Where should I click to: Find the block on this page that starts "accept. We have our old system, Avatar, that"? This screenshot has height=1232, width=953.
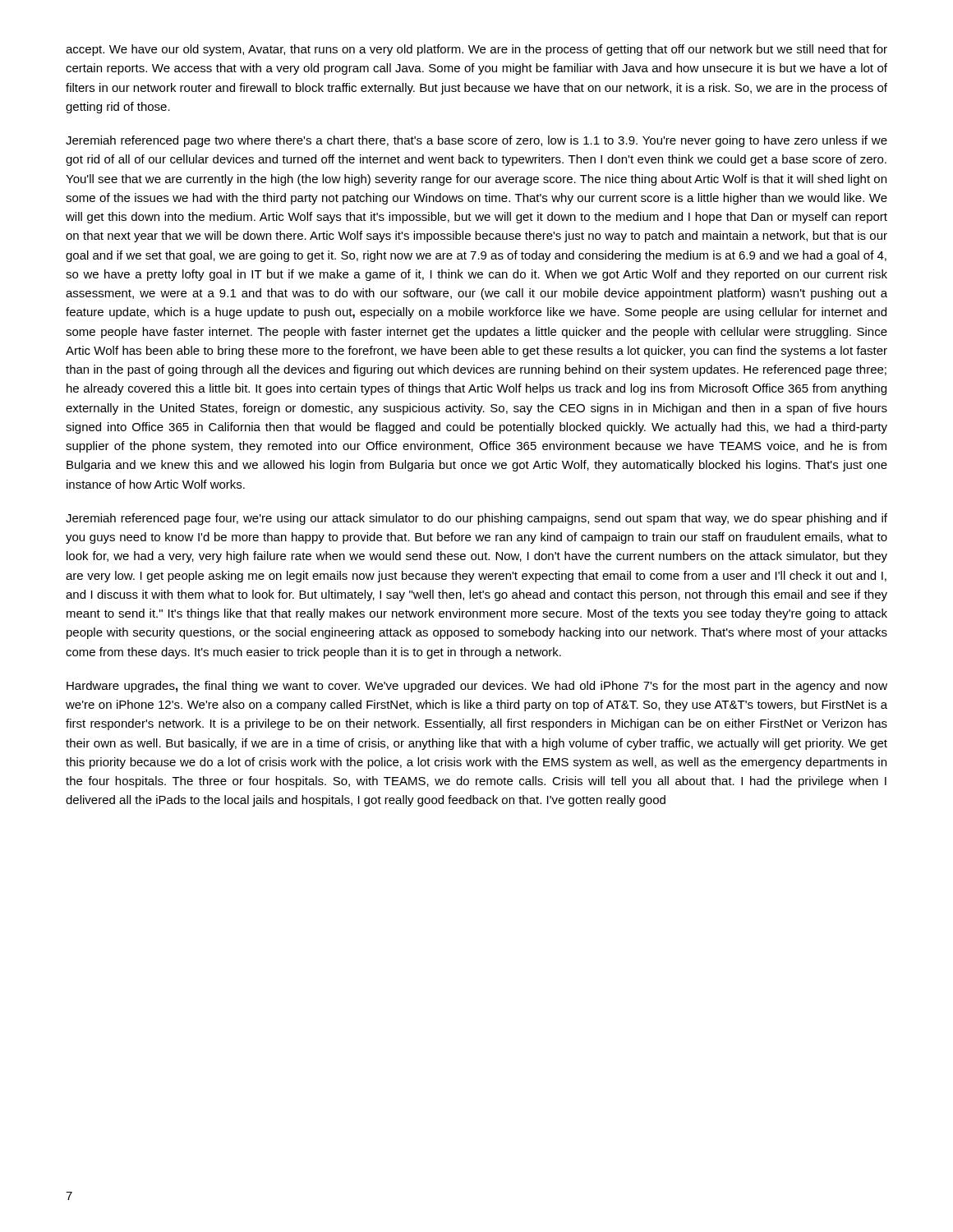(476, 77)
